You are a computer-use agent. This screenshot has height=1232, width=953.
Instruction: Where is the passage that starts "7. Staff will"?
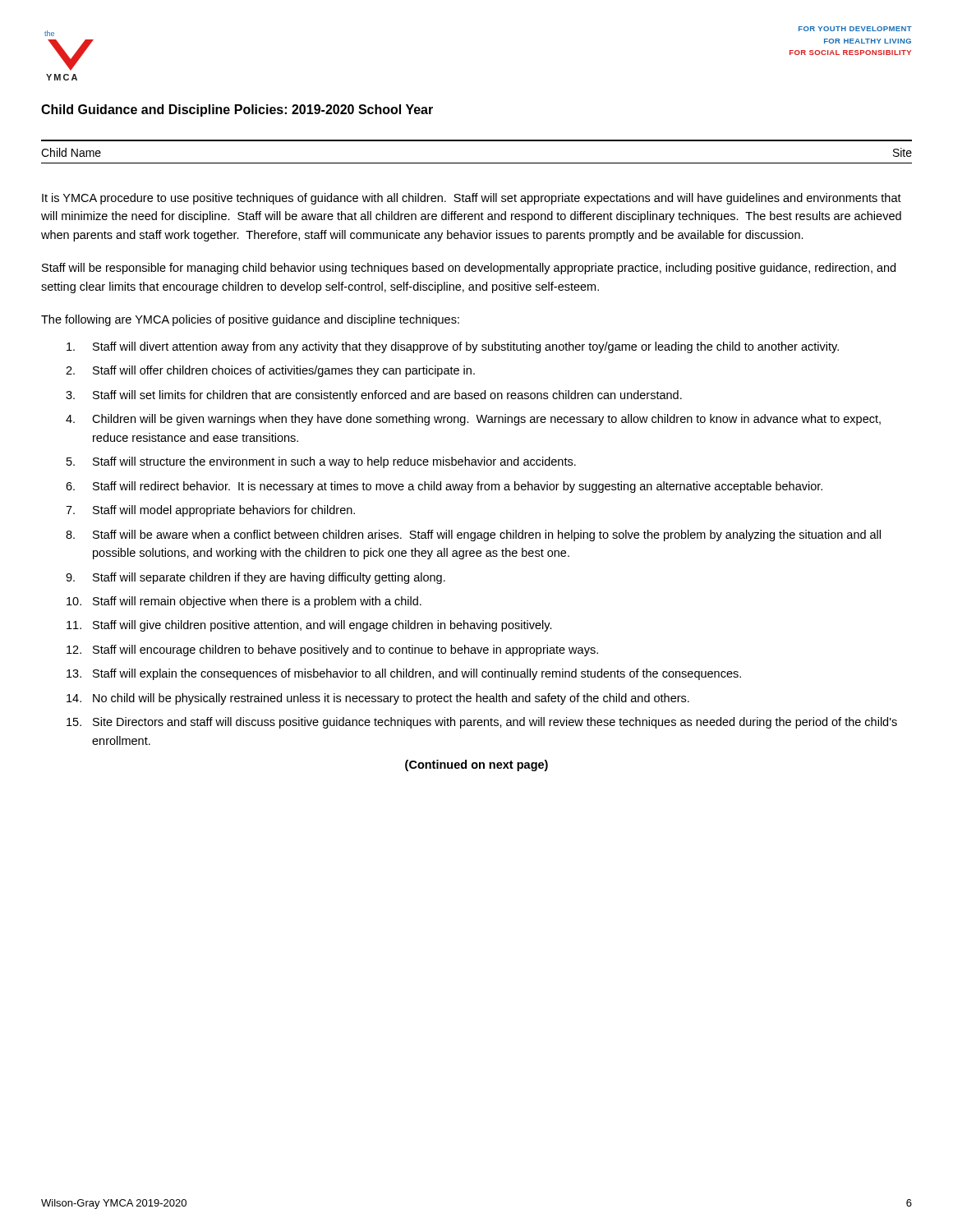pyautogui.click(x=211, y=510)
